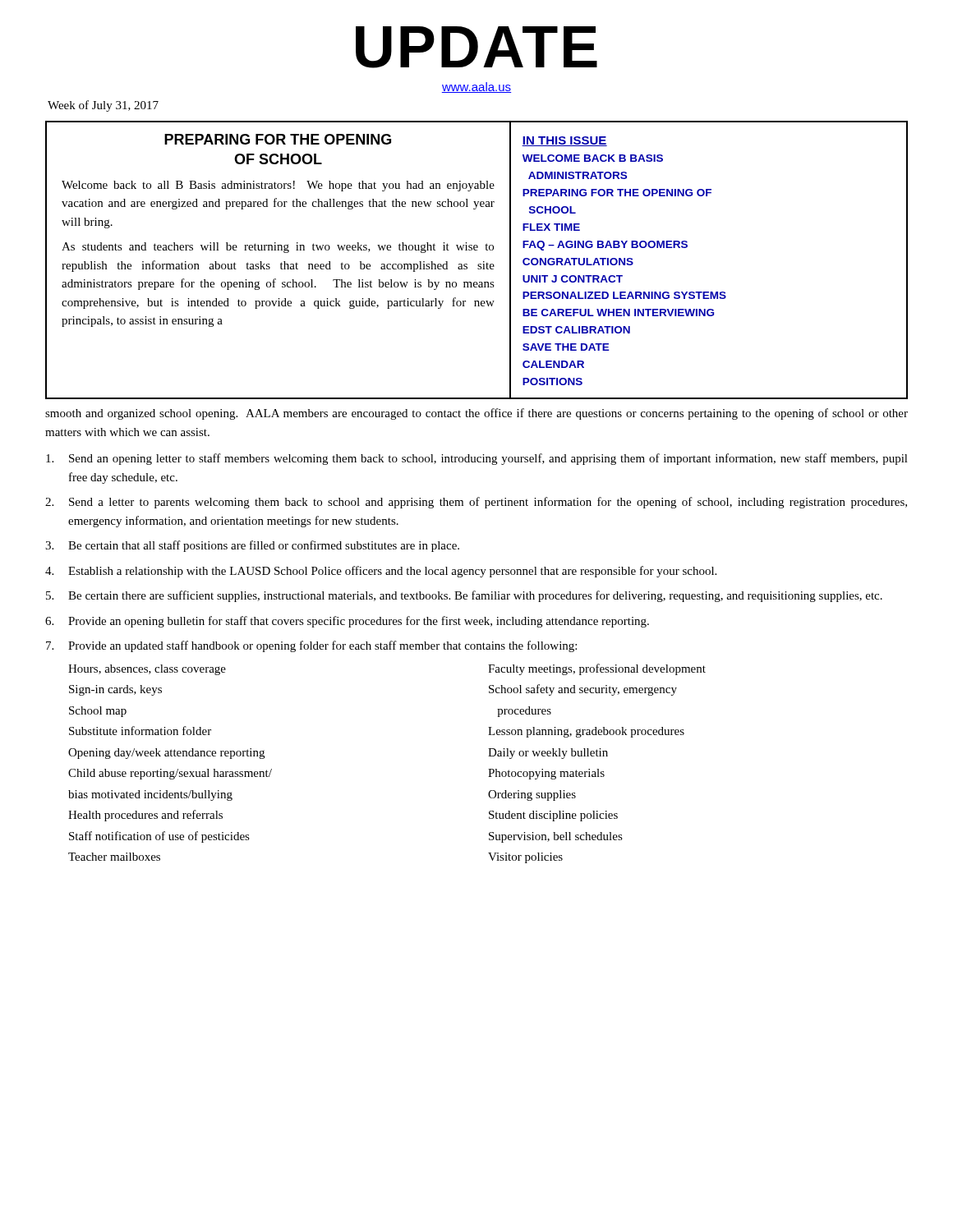The height and width of the screenshot is (1232, 953).
Task: Click the passage that begins "4. Establish a relationship with the LAUSD School"
Action: coord(476,571)
